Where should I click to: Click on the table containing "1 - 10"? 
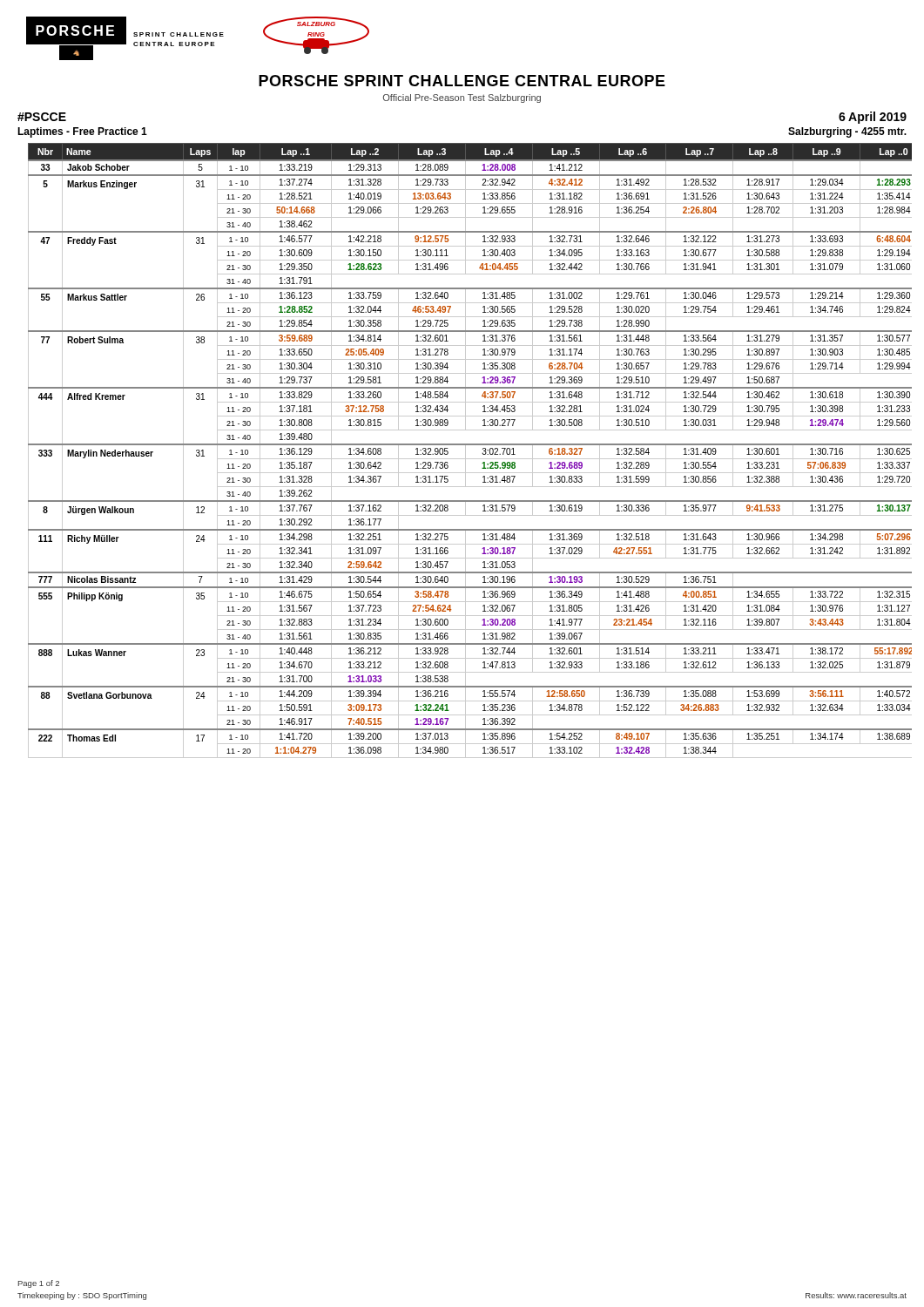[462, 450]
